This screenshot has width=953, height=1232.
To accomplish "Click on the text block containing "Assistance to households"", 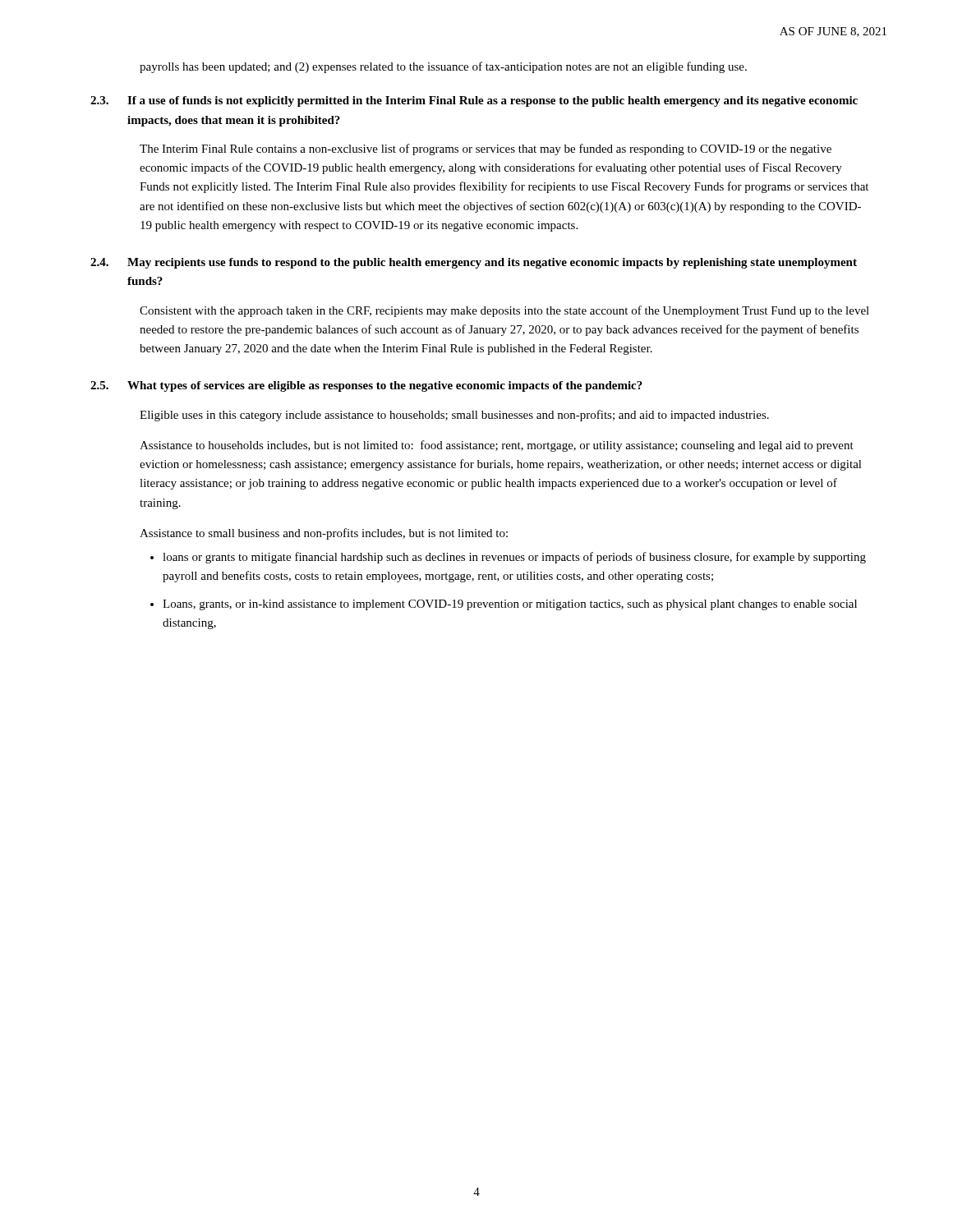I will [x=501, y=474].
